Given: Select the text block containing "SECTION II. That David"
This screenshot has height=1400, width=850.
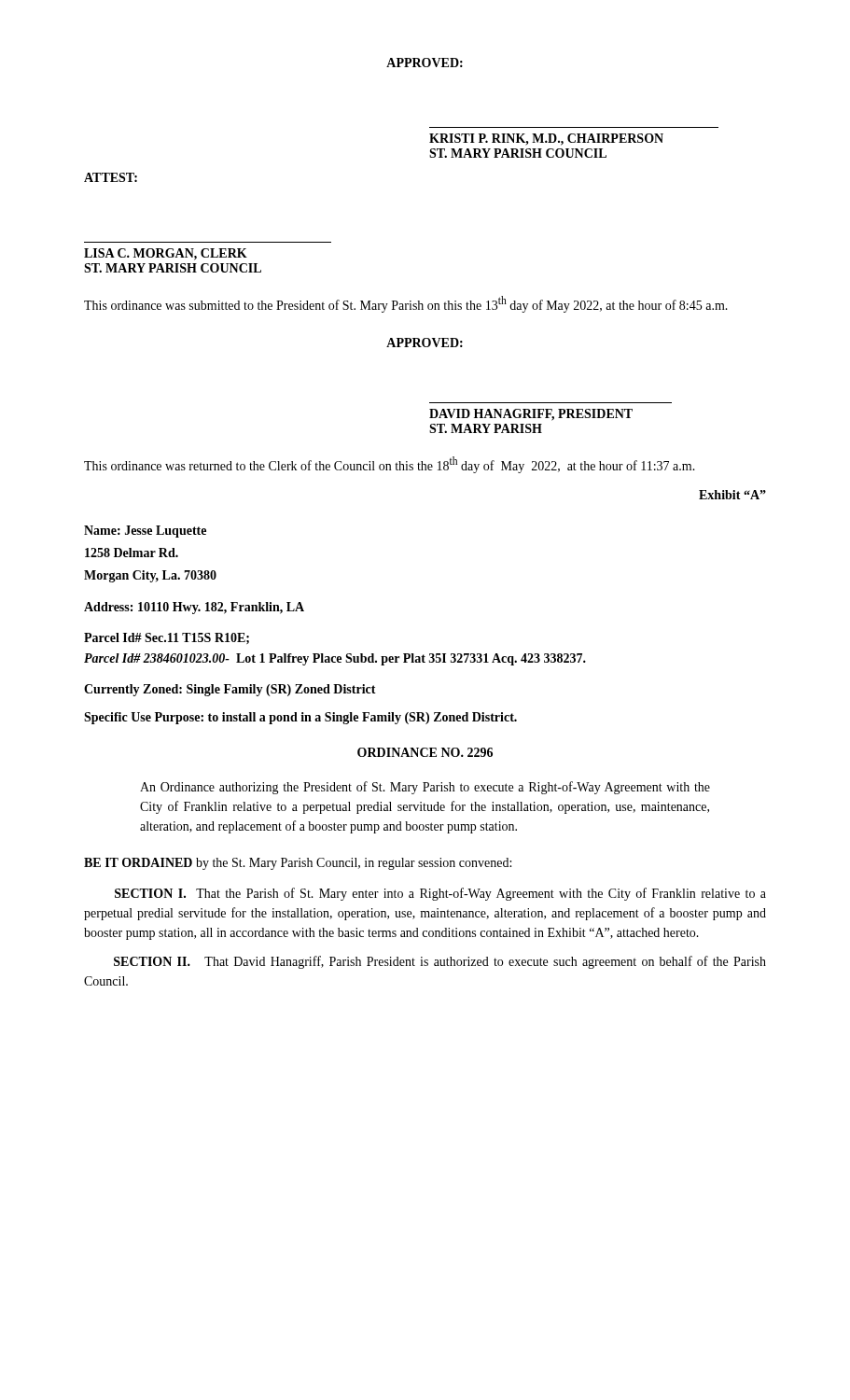Looking at the screenshot, I should click(x=425, y=972).
